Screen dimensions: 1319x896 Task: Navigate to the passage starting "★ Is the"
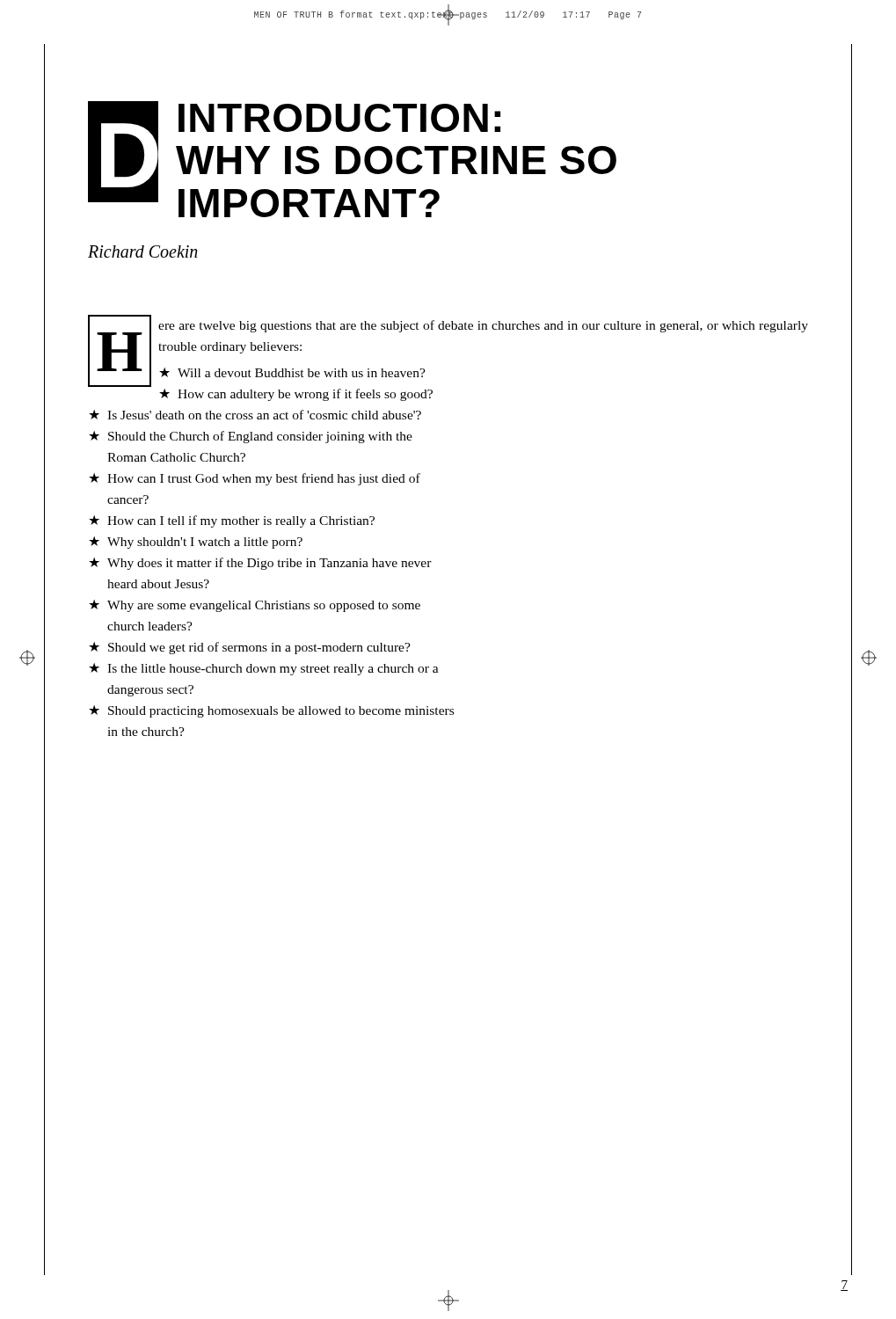click(264, 669)
